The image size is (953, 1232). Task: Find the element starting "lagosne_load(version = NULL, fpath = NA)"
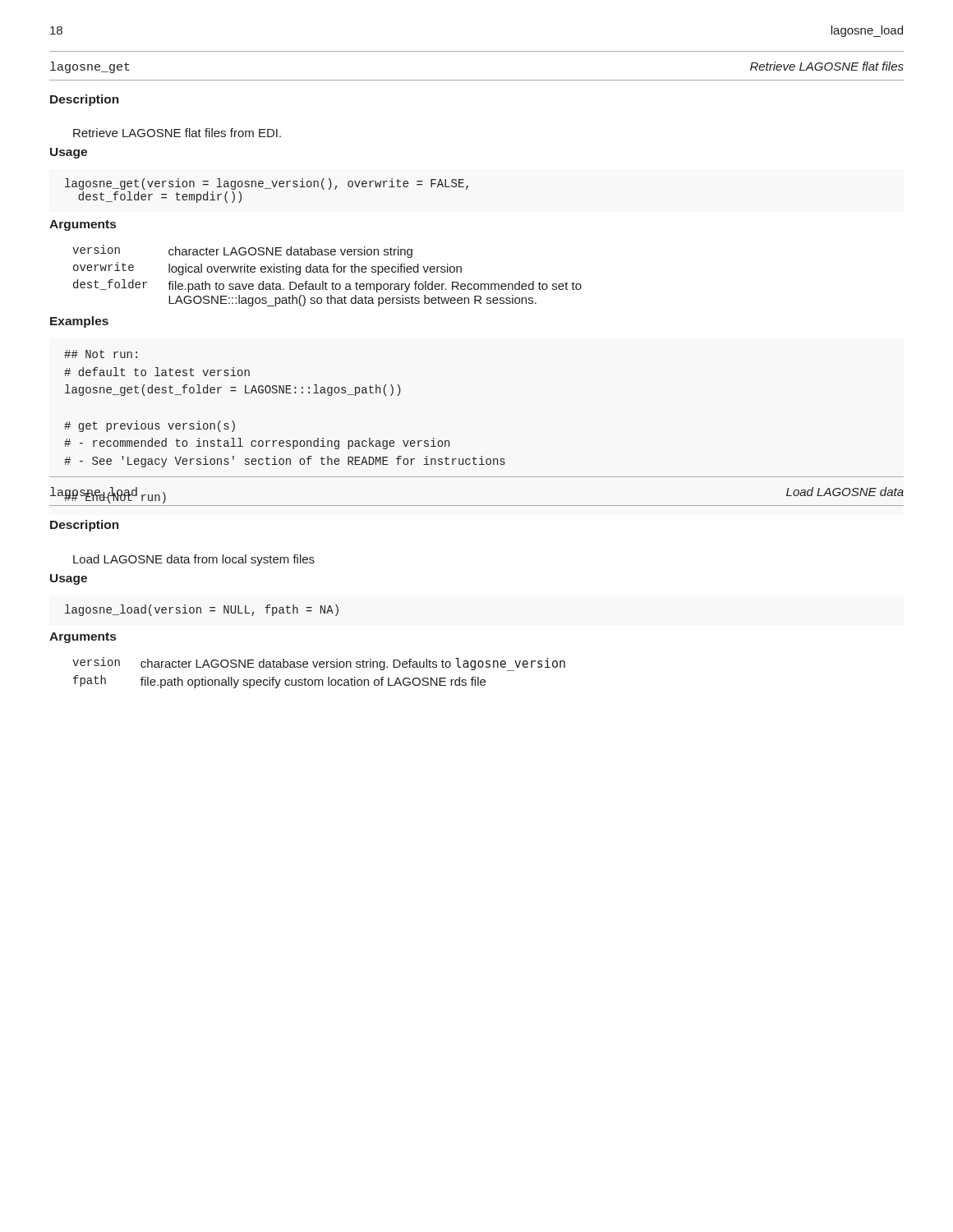pos(202,610)
